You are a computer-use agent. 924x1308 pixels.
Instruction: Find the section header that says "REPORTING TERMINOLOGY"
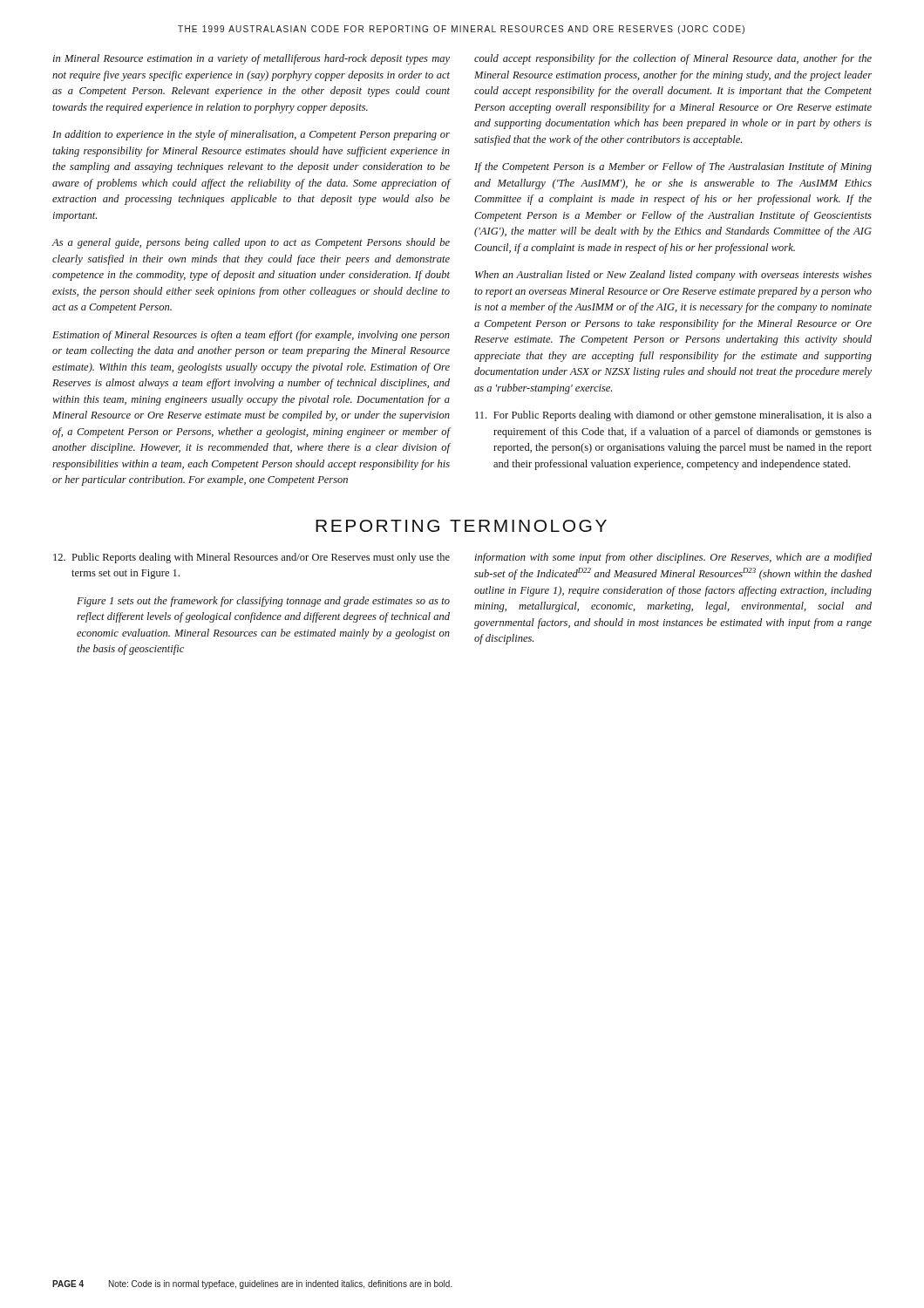pos(462,525)
